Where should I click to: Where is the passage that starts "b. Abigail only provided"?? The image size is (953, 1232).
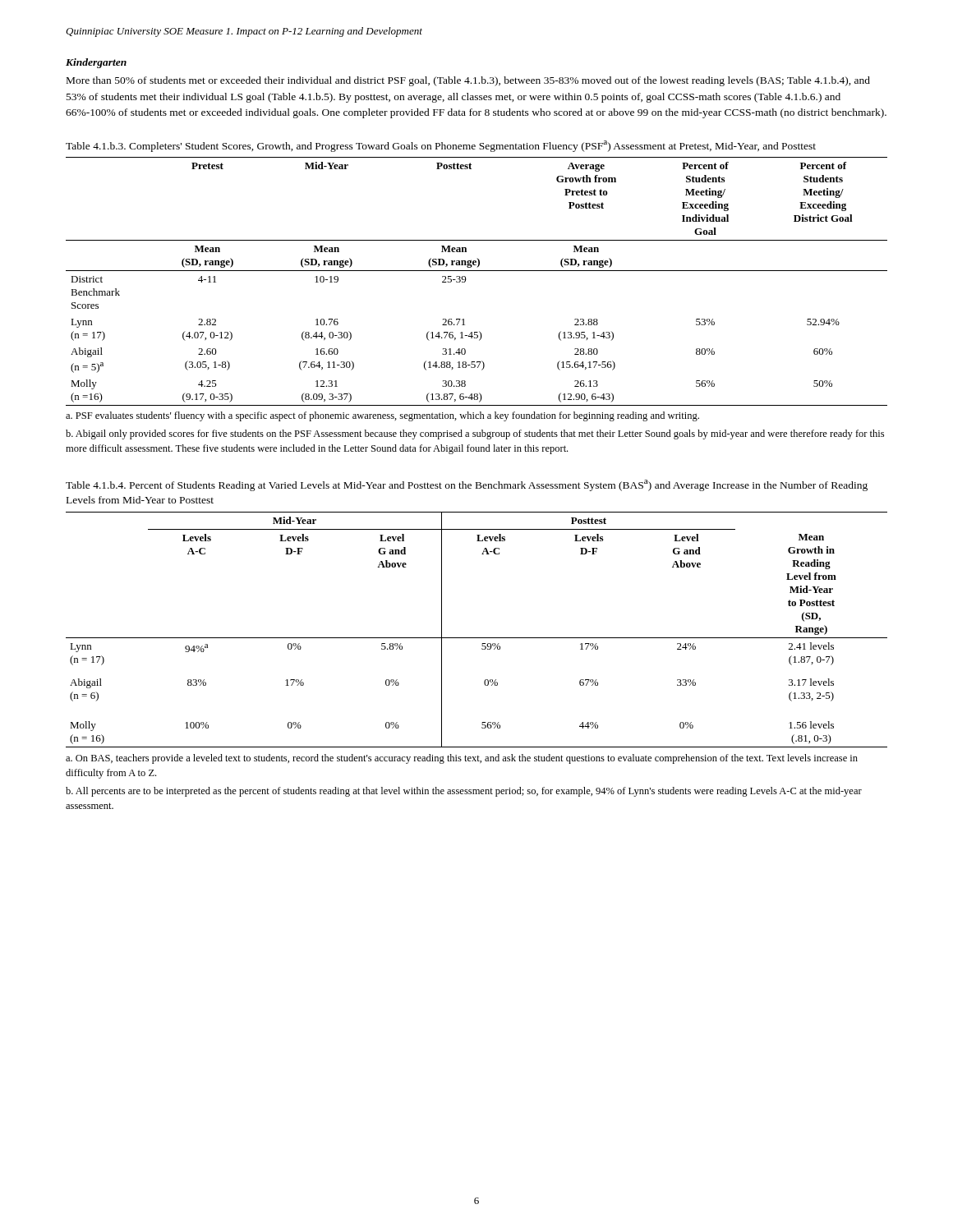(475, 441)
